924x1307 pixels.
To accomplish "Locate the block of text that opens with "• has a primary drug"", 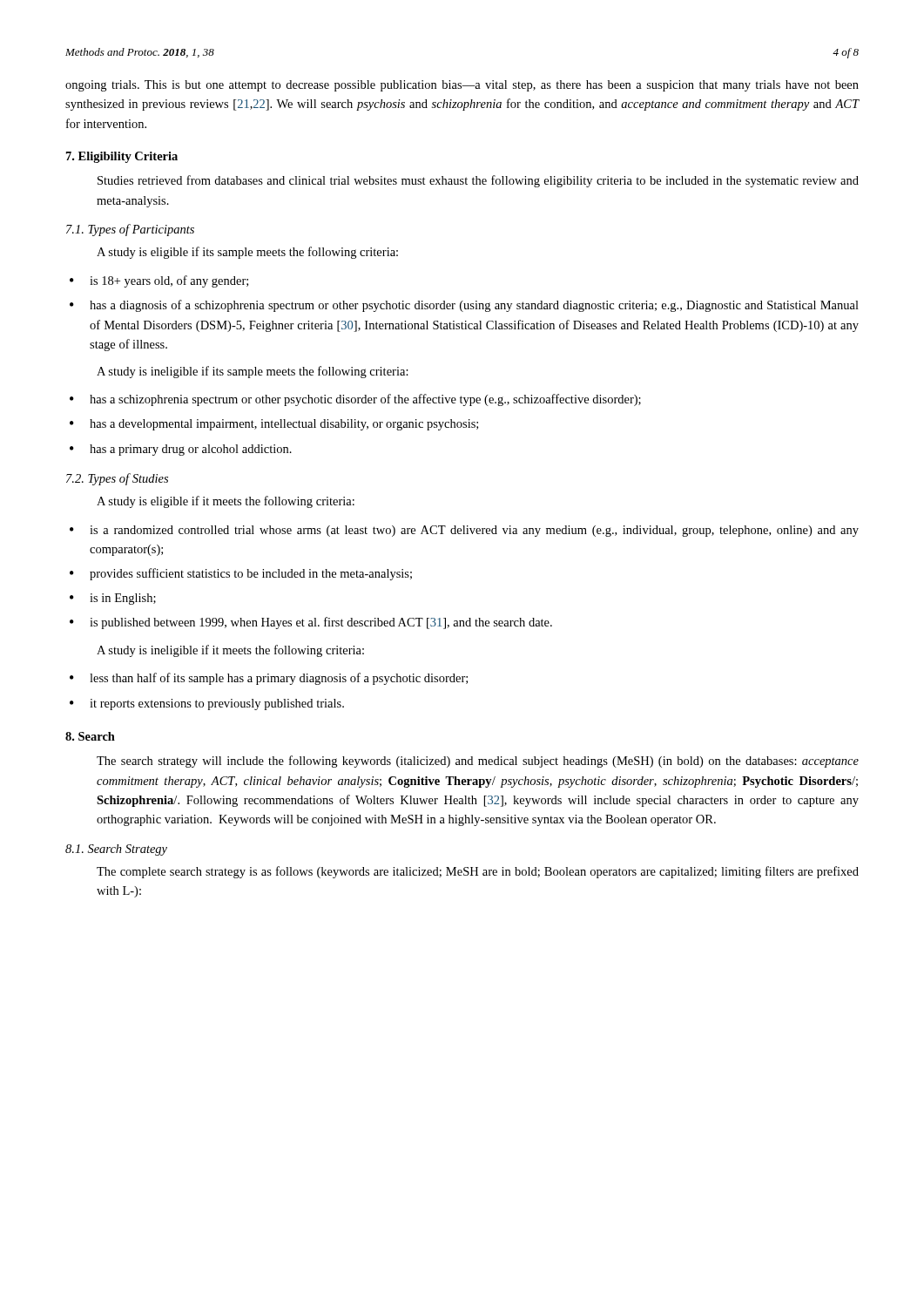I will pos(181,450).
